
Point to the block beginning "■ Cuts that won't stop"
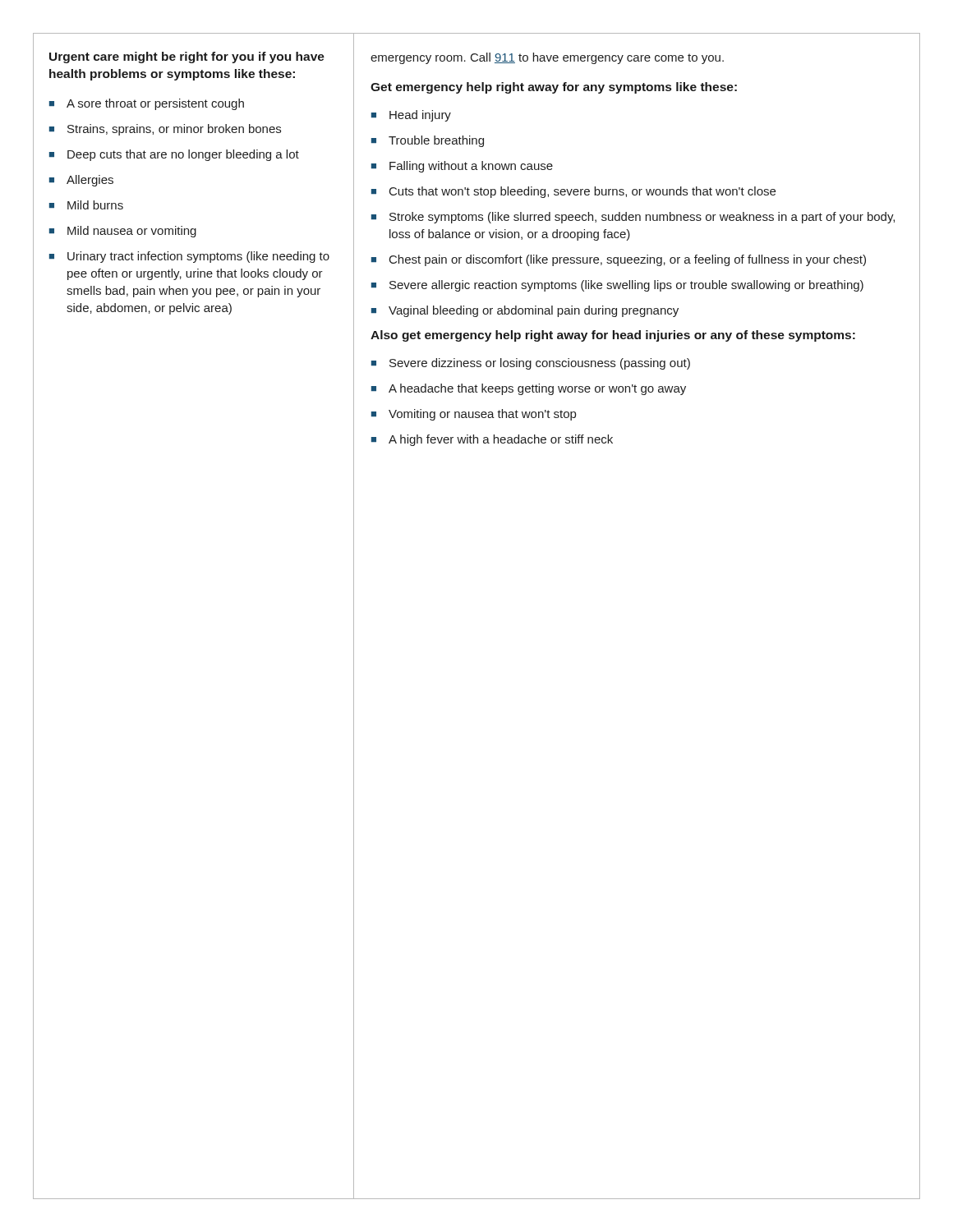[638, 191]
